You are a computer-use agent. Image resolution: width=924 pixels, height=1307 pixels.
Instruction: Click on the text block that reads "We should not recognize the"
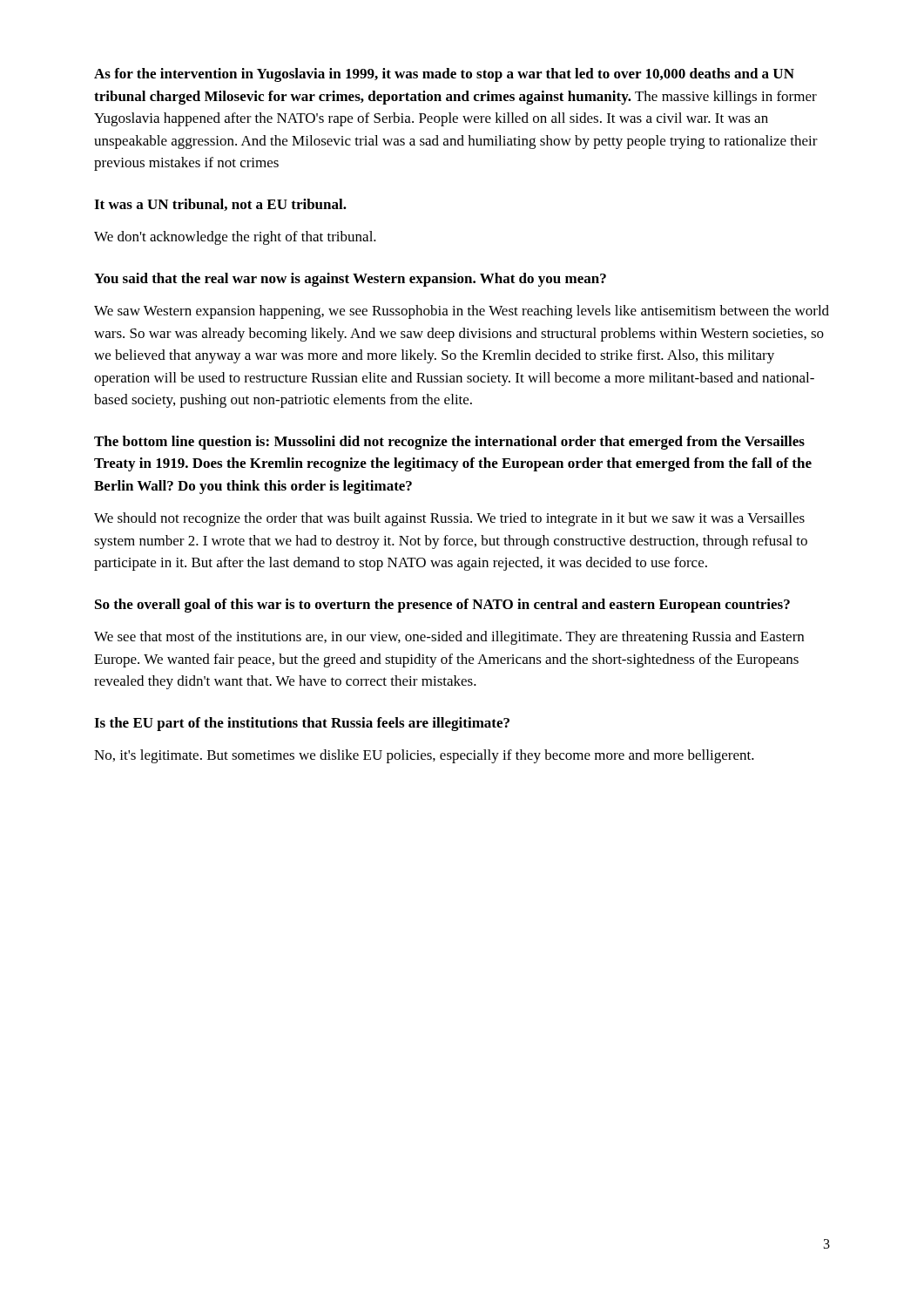coord(462,540)
